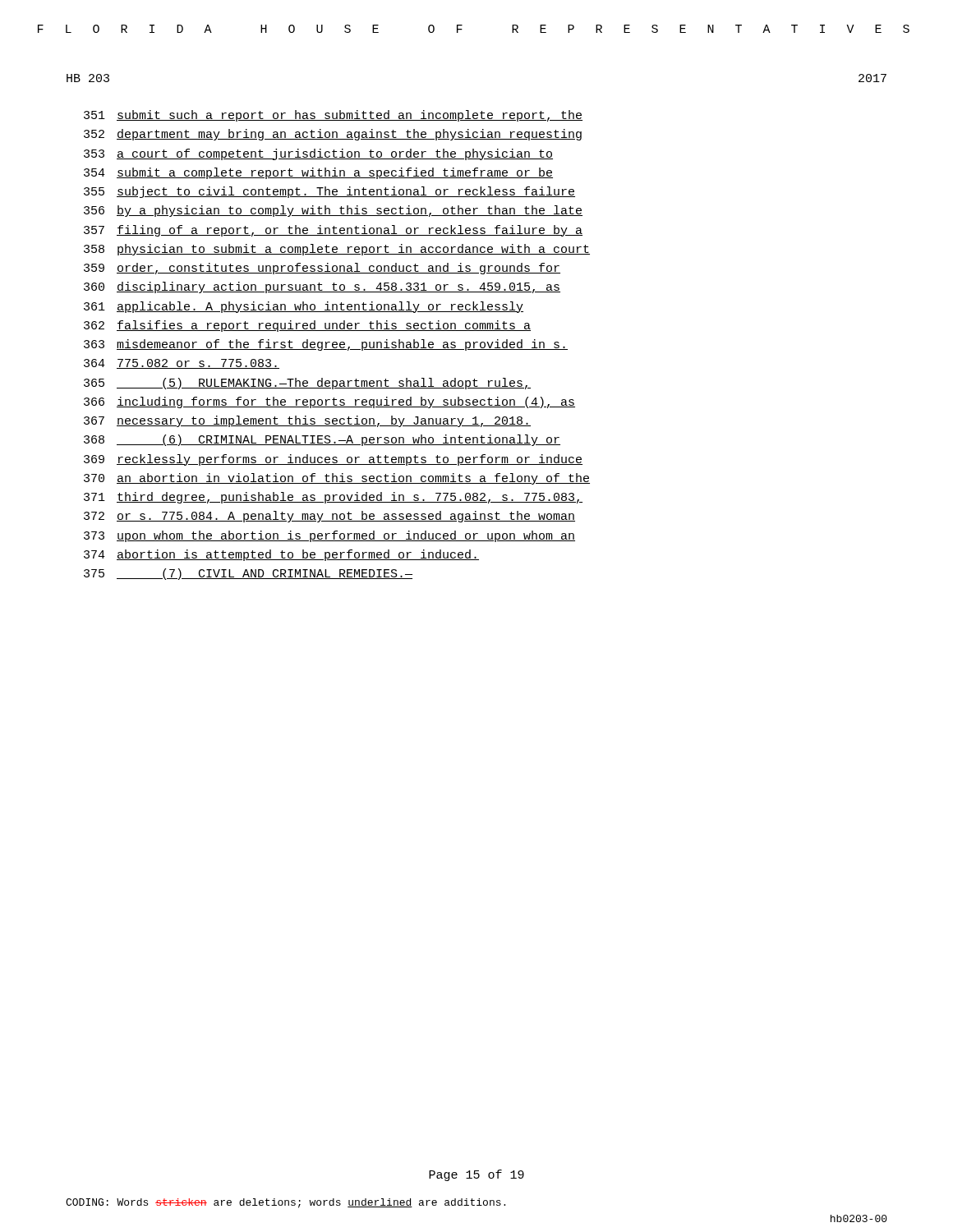Click on the list item that reads "370 an abortion in violation"
The height and width of the screenshot is (1232, 953).
coord(328,479)
